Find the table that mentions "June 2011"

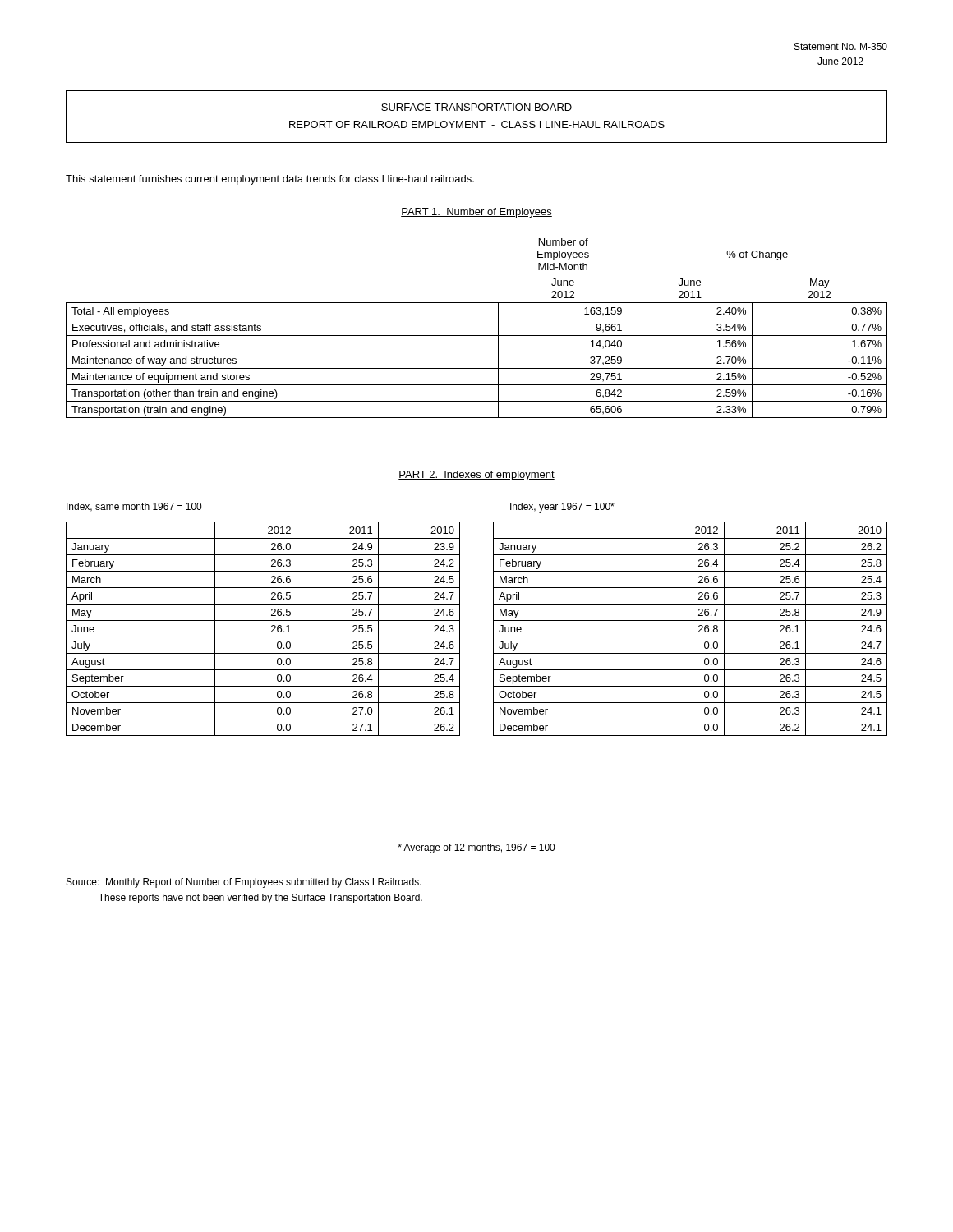click(476, 326)
